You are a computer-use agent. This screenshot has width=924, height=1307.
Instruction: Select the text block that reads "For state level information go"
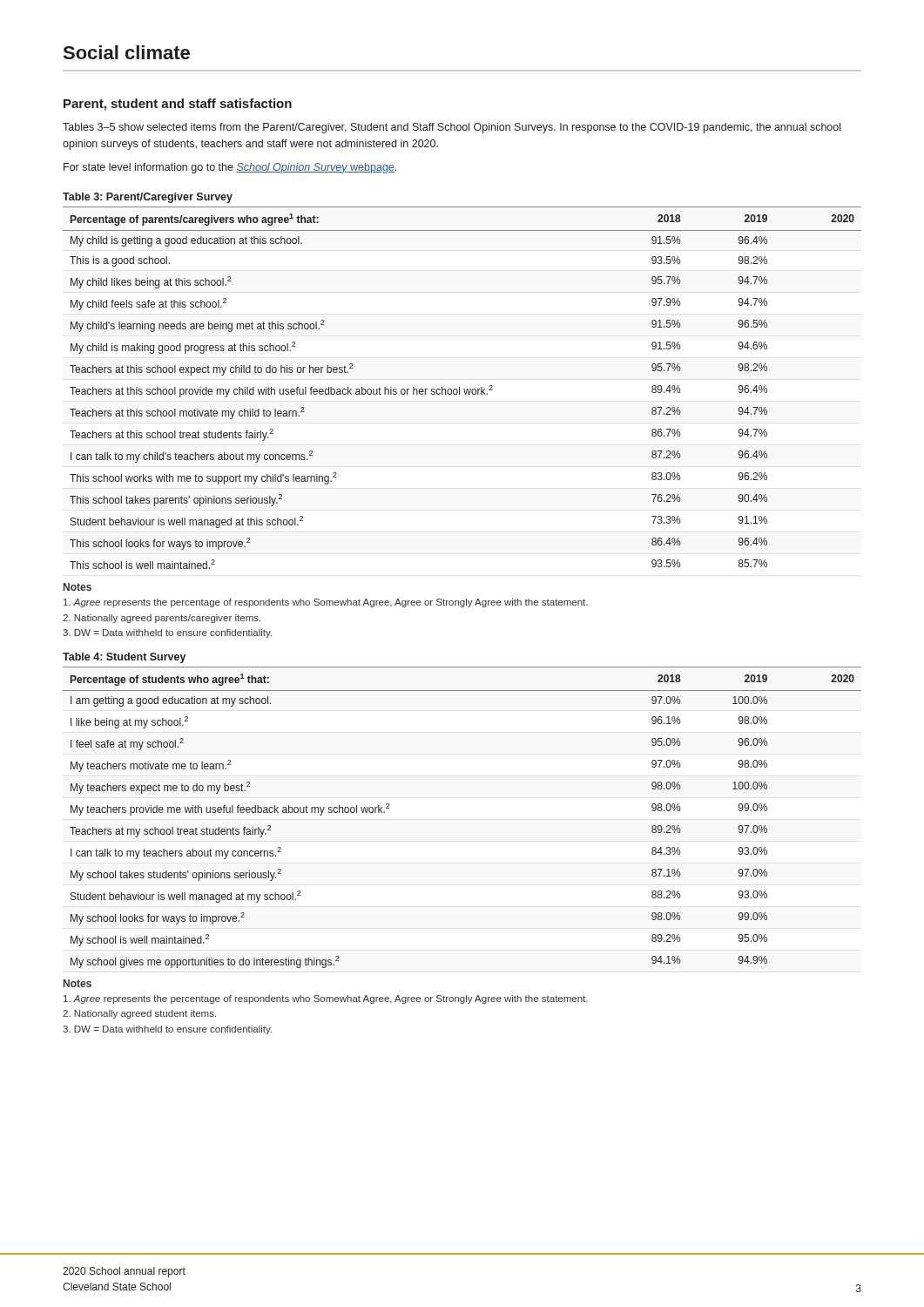pyautogui.click(x=230, y=167)
